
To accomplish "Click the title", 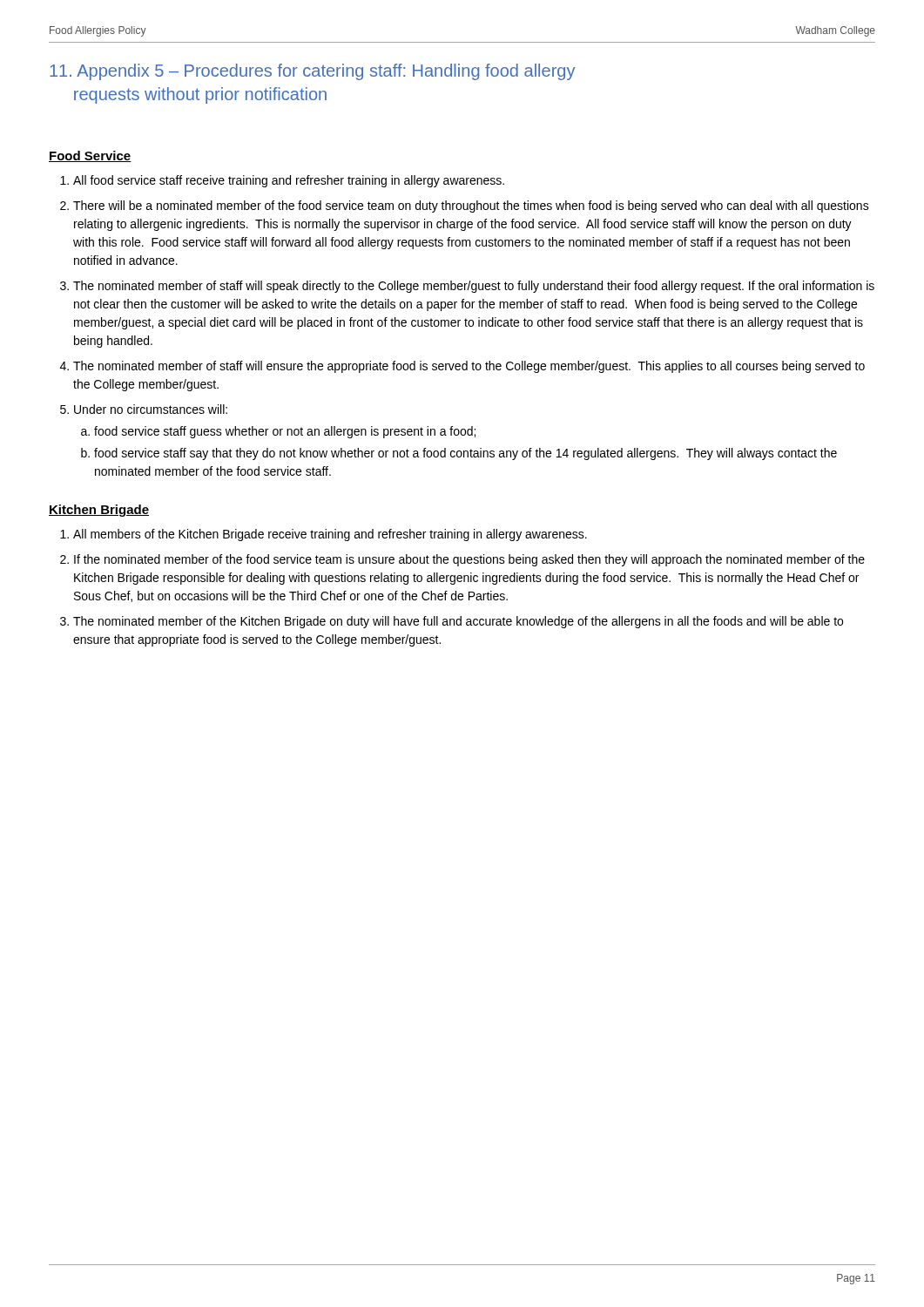I will click(x=462, y=83).
